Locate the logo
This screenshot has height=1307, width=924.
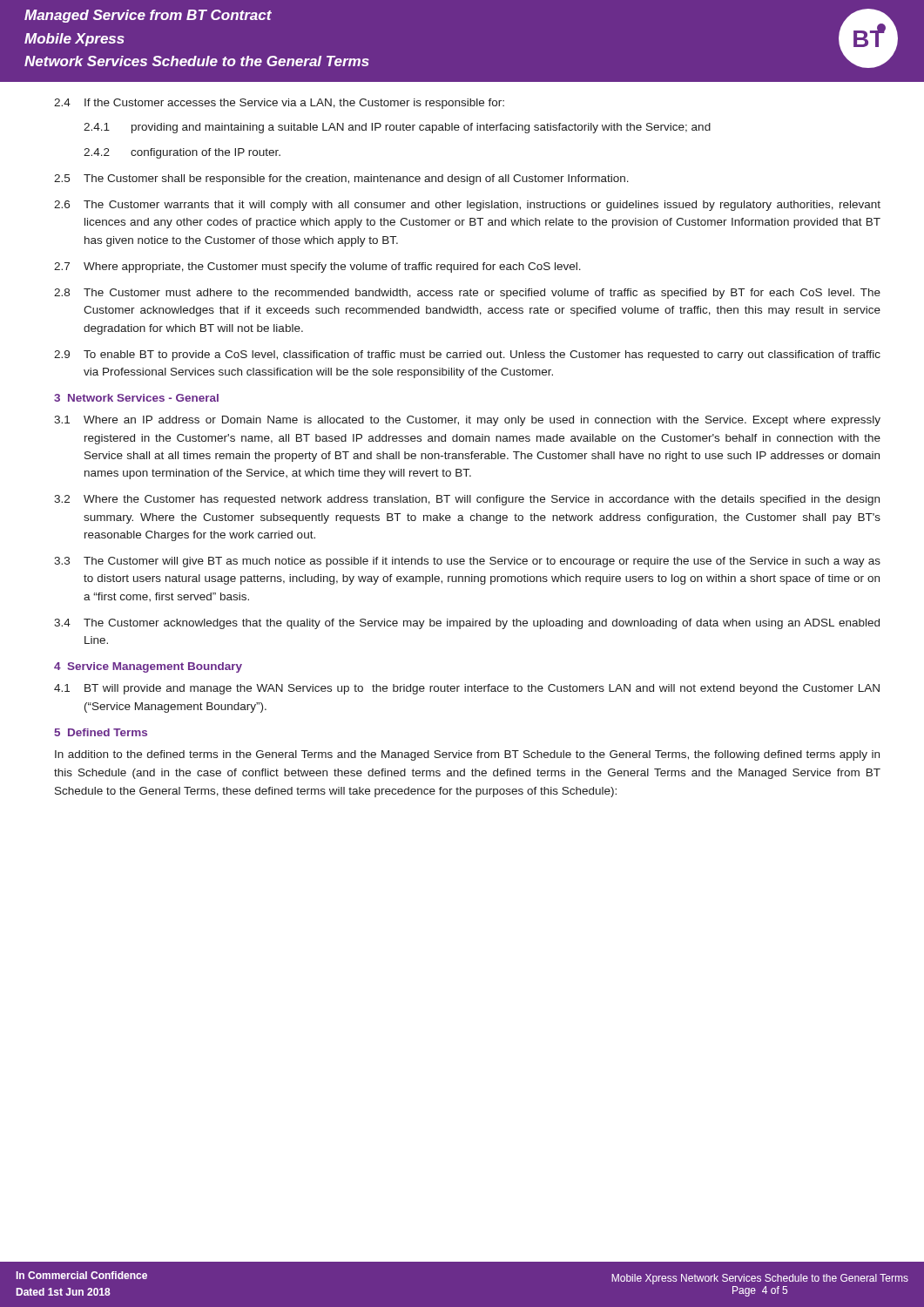868,39
